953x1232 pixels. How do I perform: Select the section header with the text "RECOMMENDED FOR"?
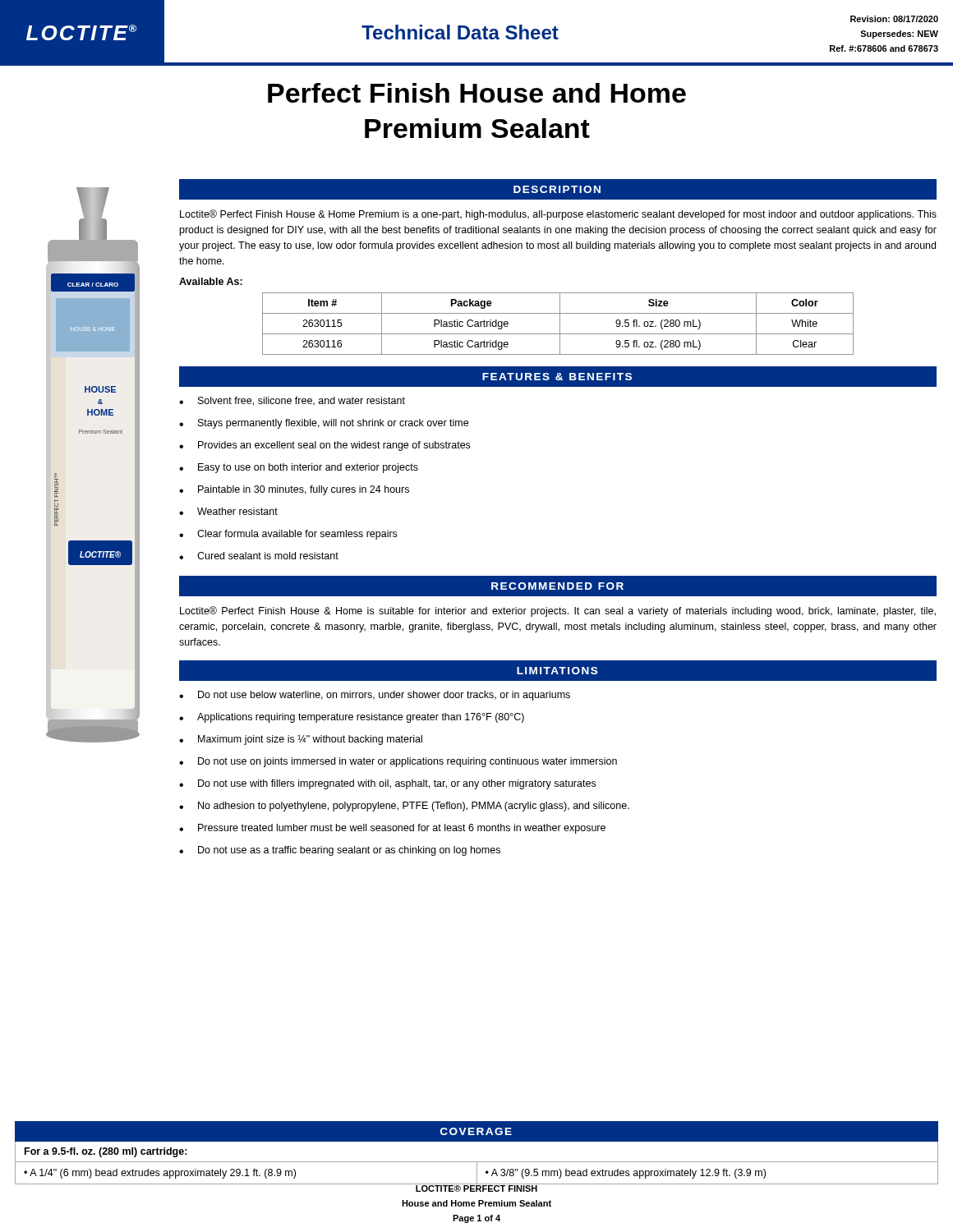558,586
